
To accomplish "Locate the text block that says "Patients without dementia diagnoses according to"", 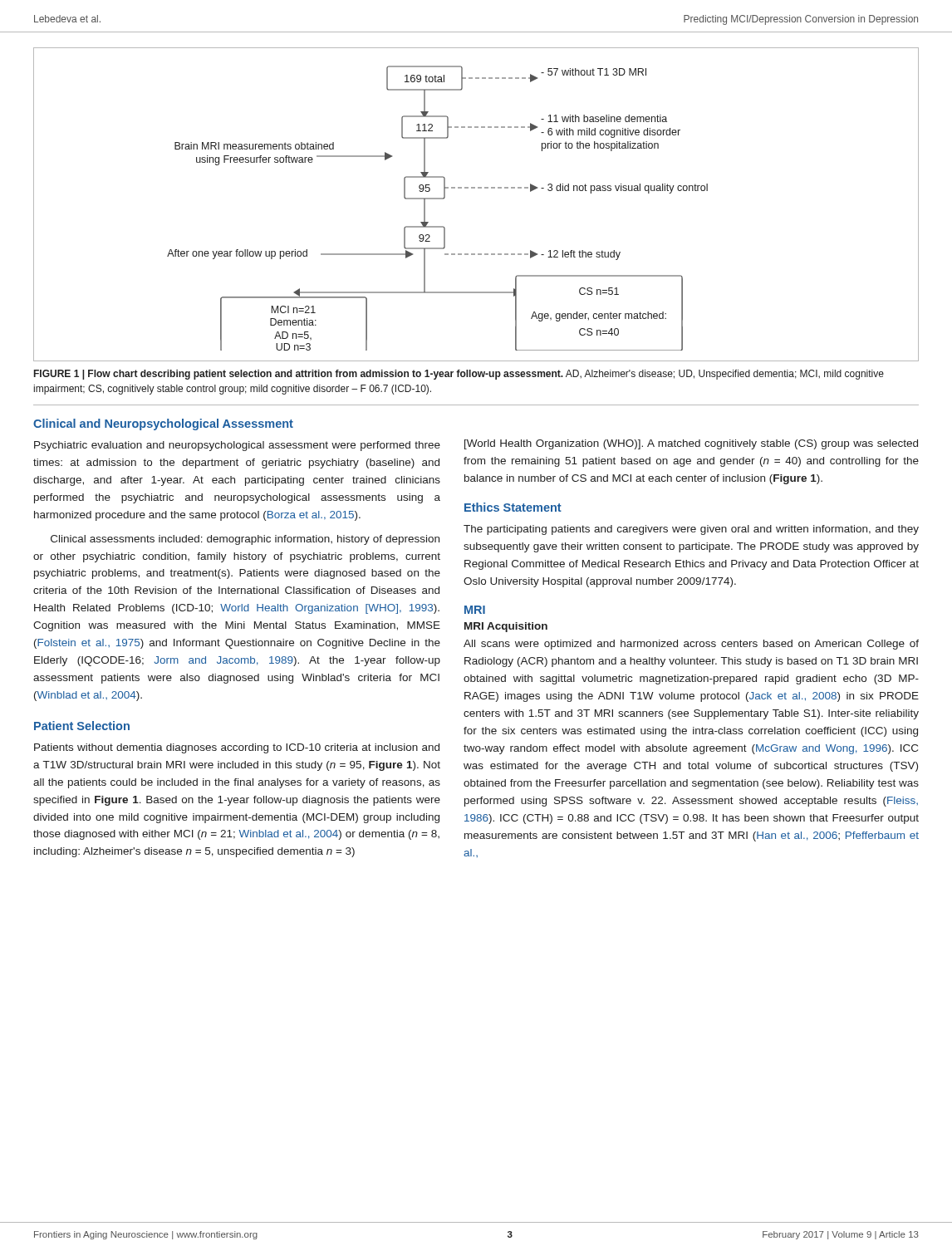I will pos(237,799).
